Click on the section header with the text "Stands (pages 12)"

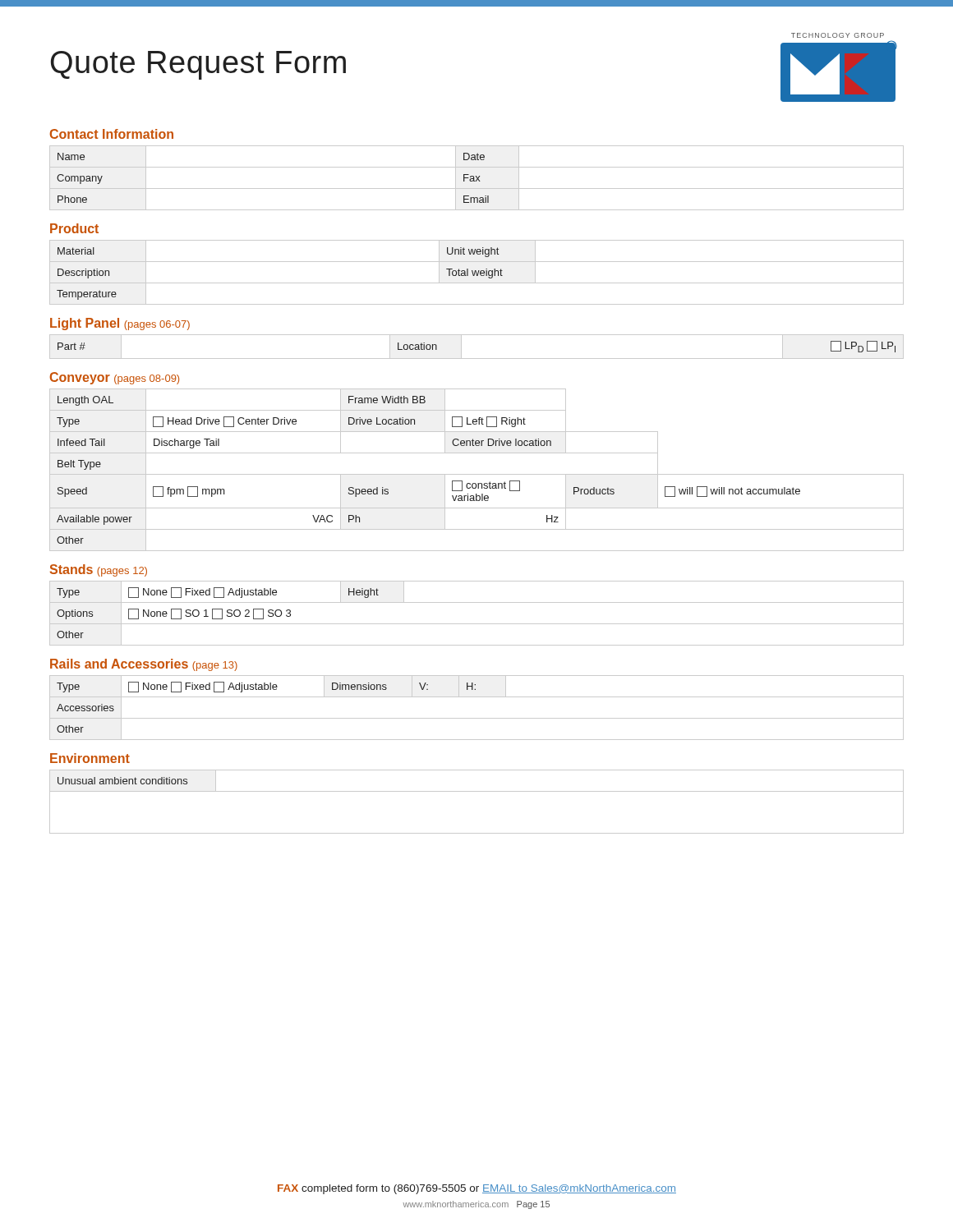coord(99,569)
